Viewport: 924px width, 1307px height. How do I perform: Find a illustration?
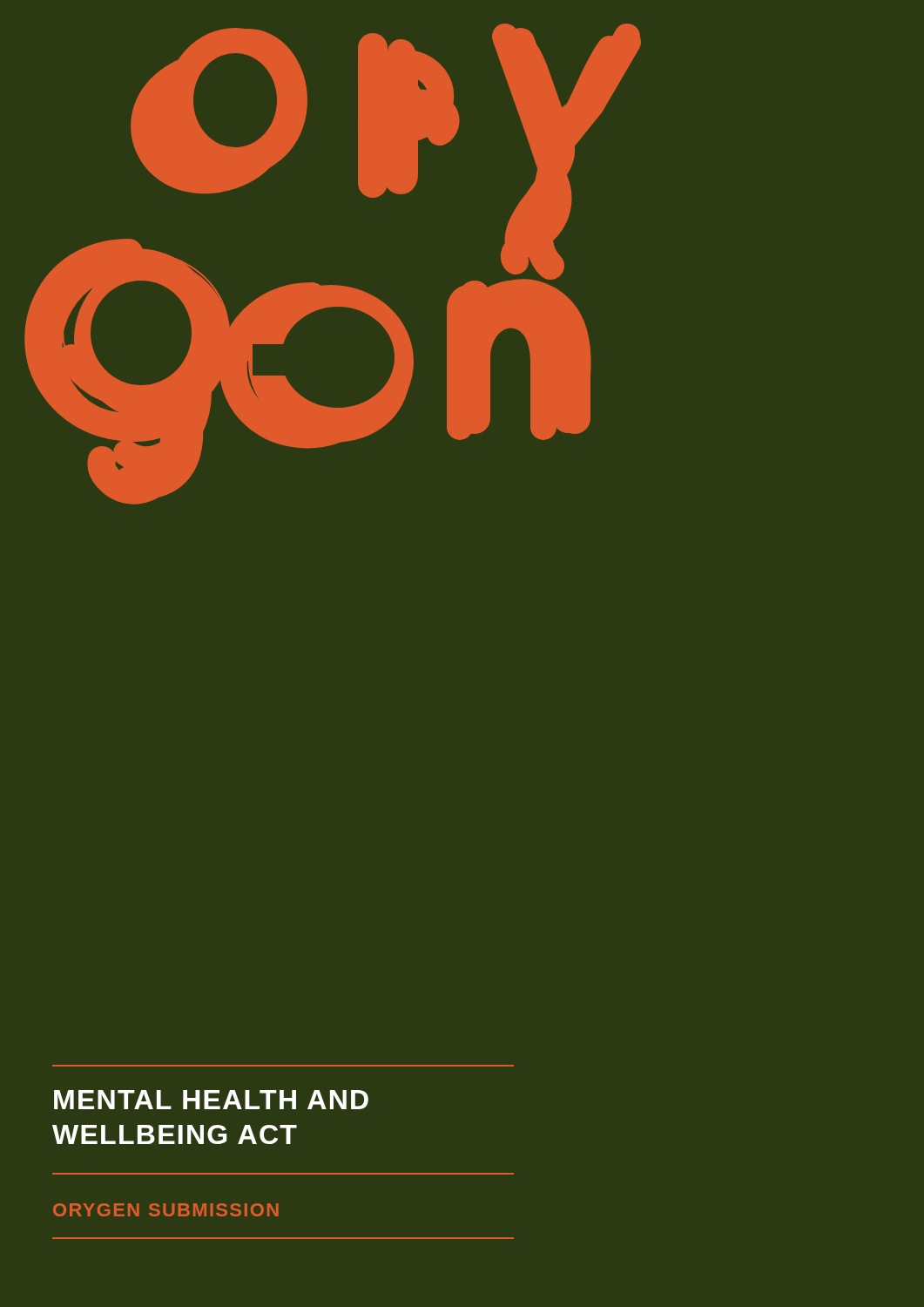(462, 270)
